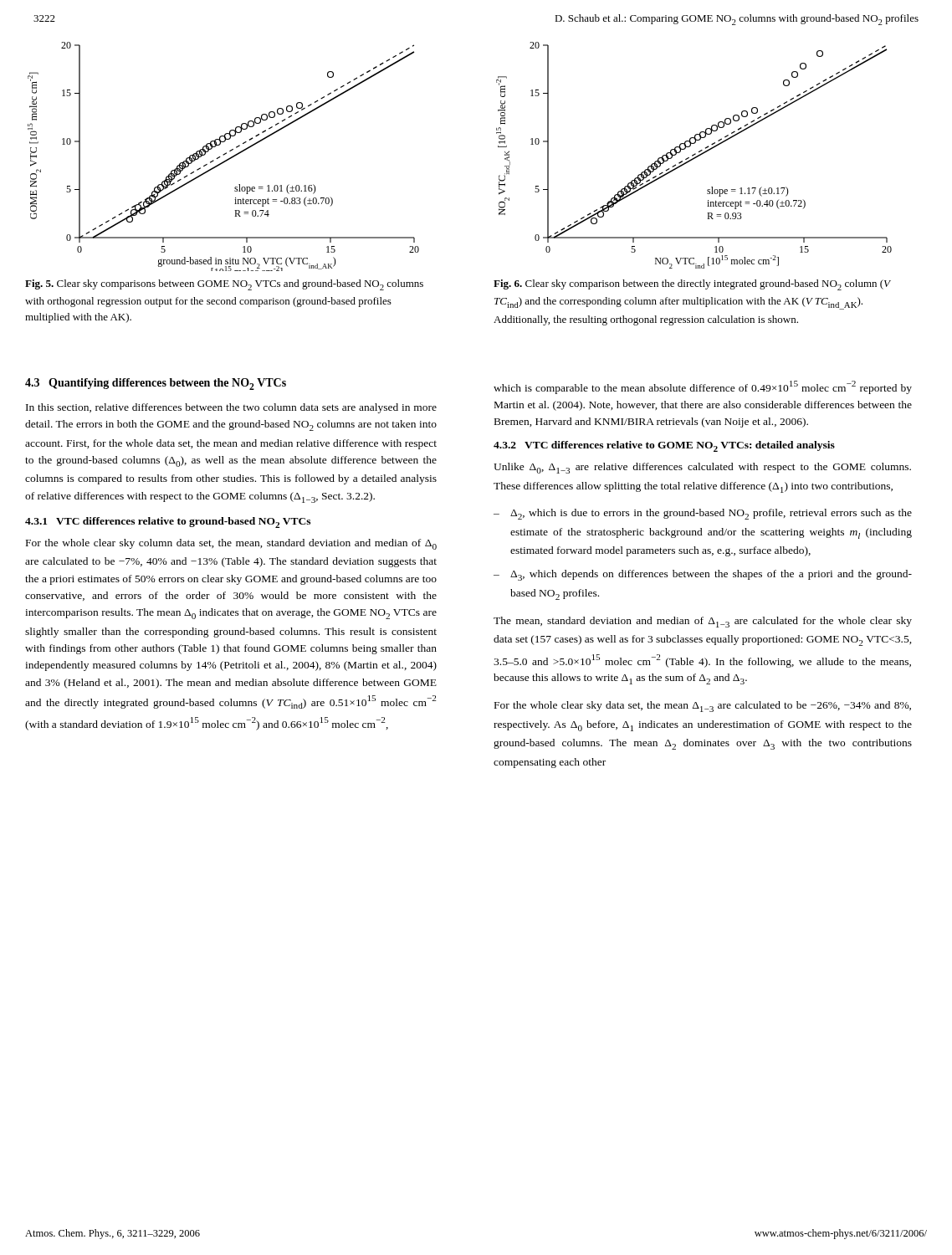Find the block on this page that starts "The mean, standard deviation"
Screen dimensions: 1255x952
pos(703,650)
